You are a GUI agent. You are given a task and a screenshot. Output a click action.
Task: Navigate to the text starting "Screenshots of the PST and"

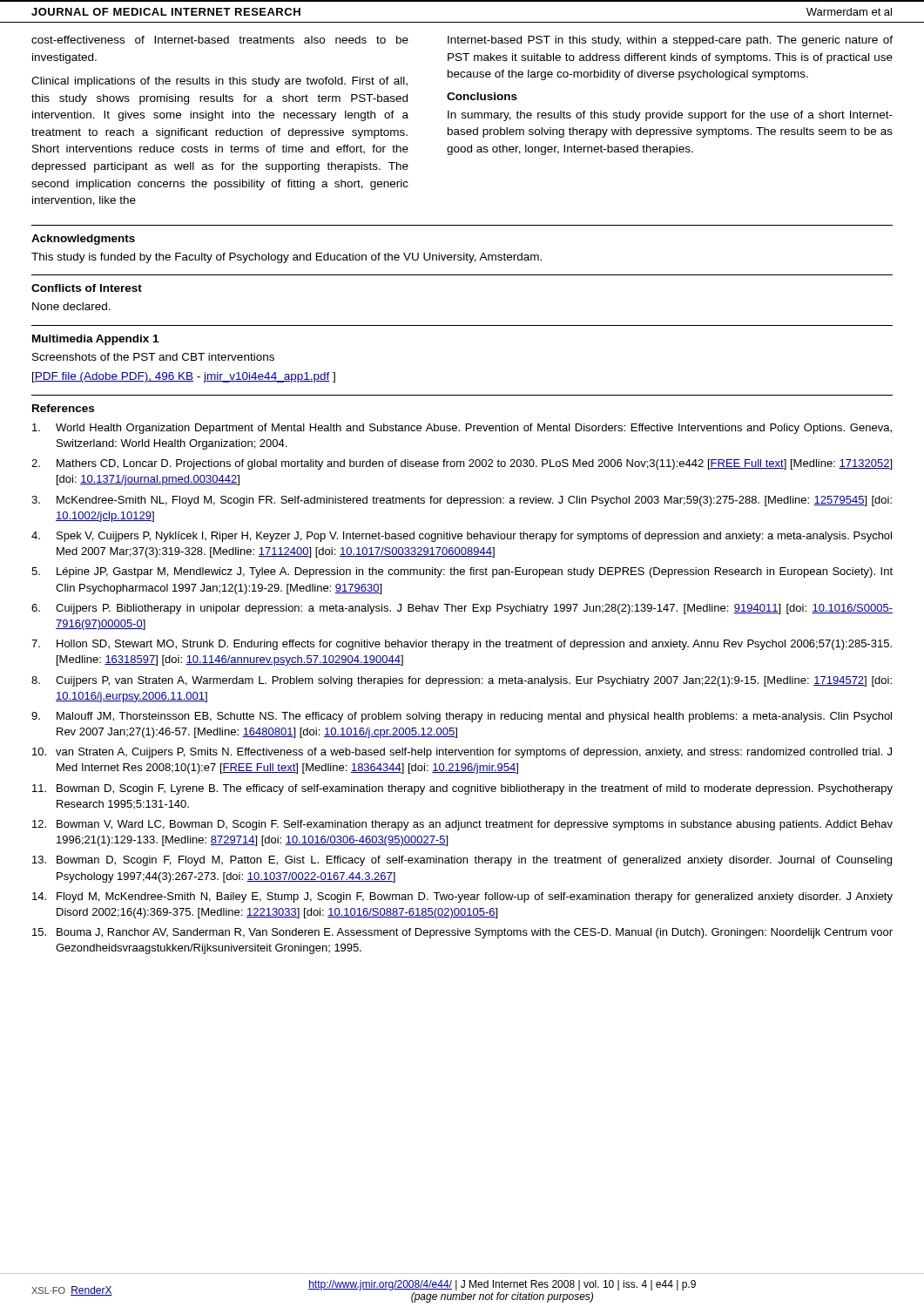pos(153,357)
